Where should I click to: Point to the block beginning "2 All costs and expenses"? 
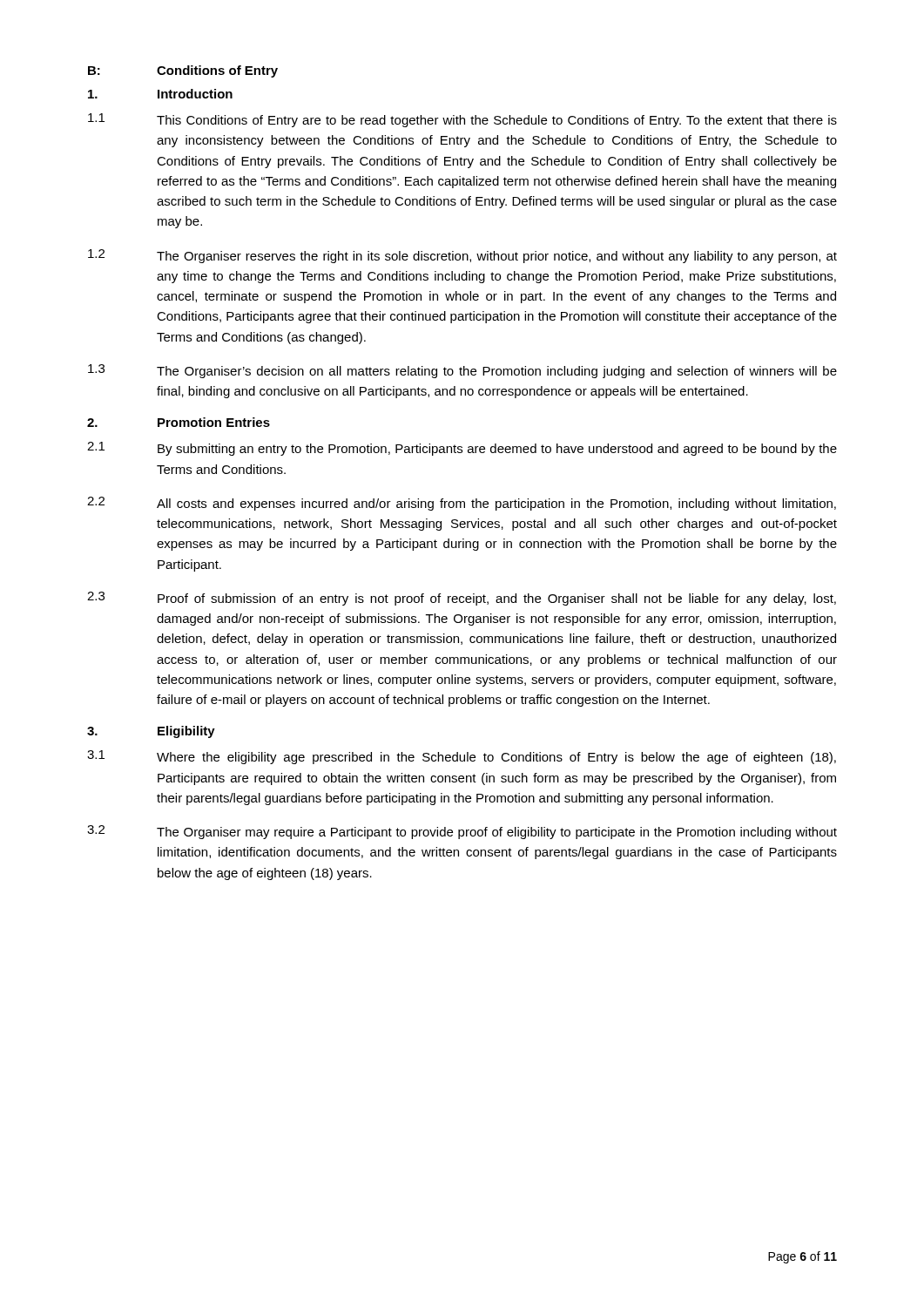pos(462,534)
